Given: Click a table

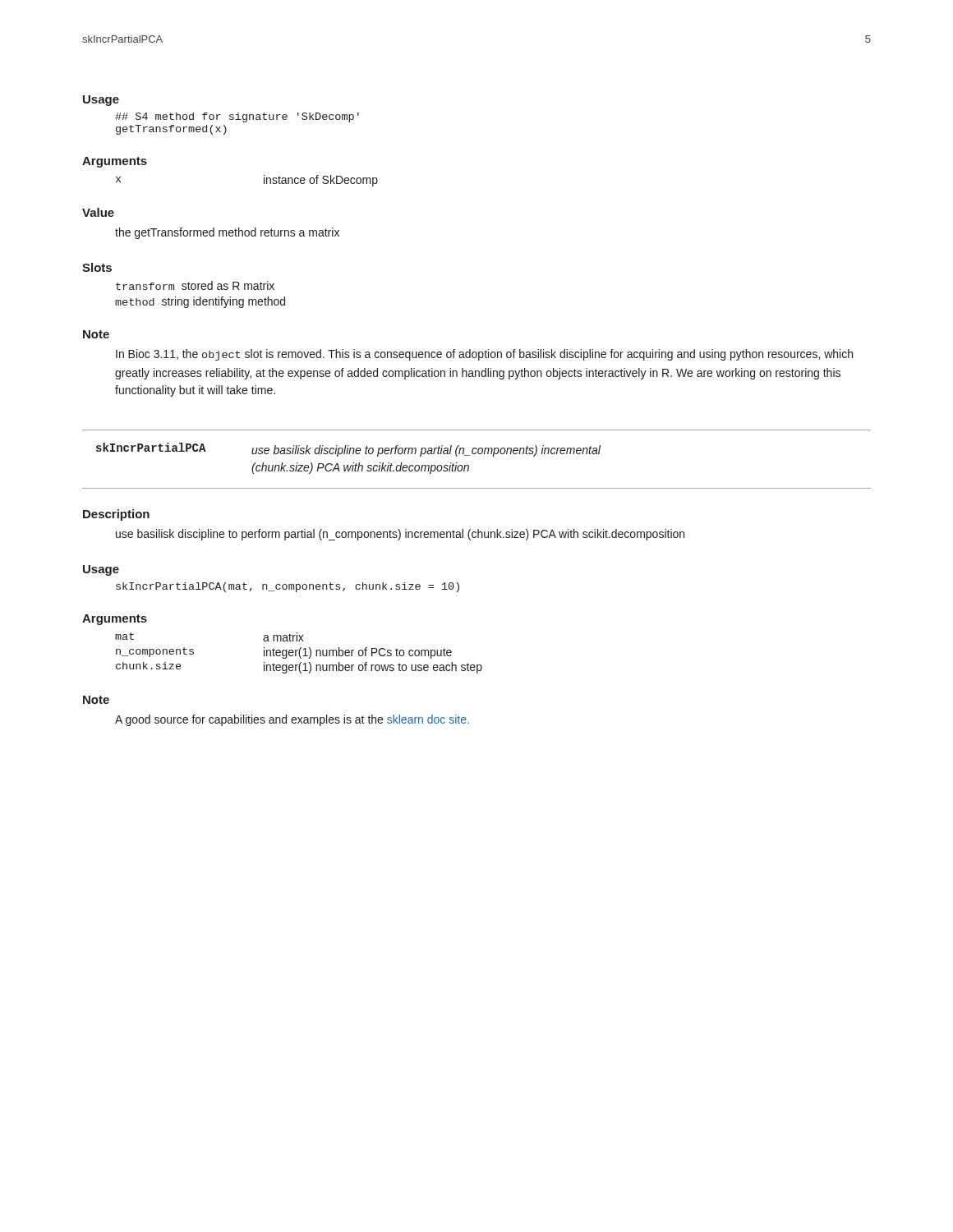Looking at the screenshot, I should tap(476, 652).
